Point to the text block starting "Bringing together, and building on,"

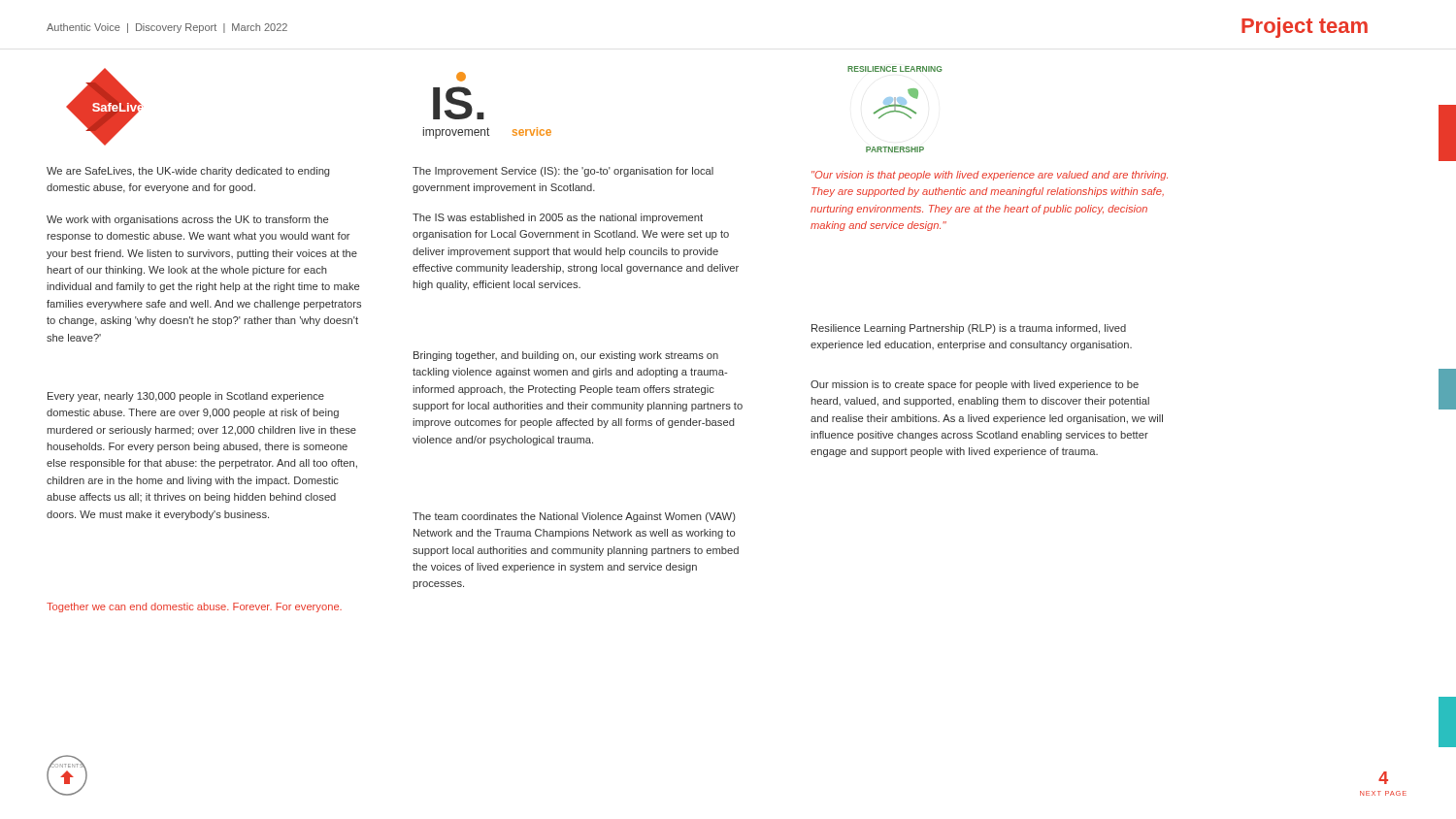(578, 397)
